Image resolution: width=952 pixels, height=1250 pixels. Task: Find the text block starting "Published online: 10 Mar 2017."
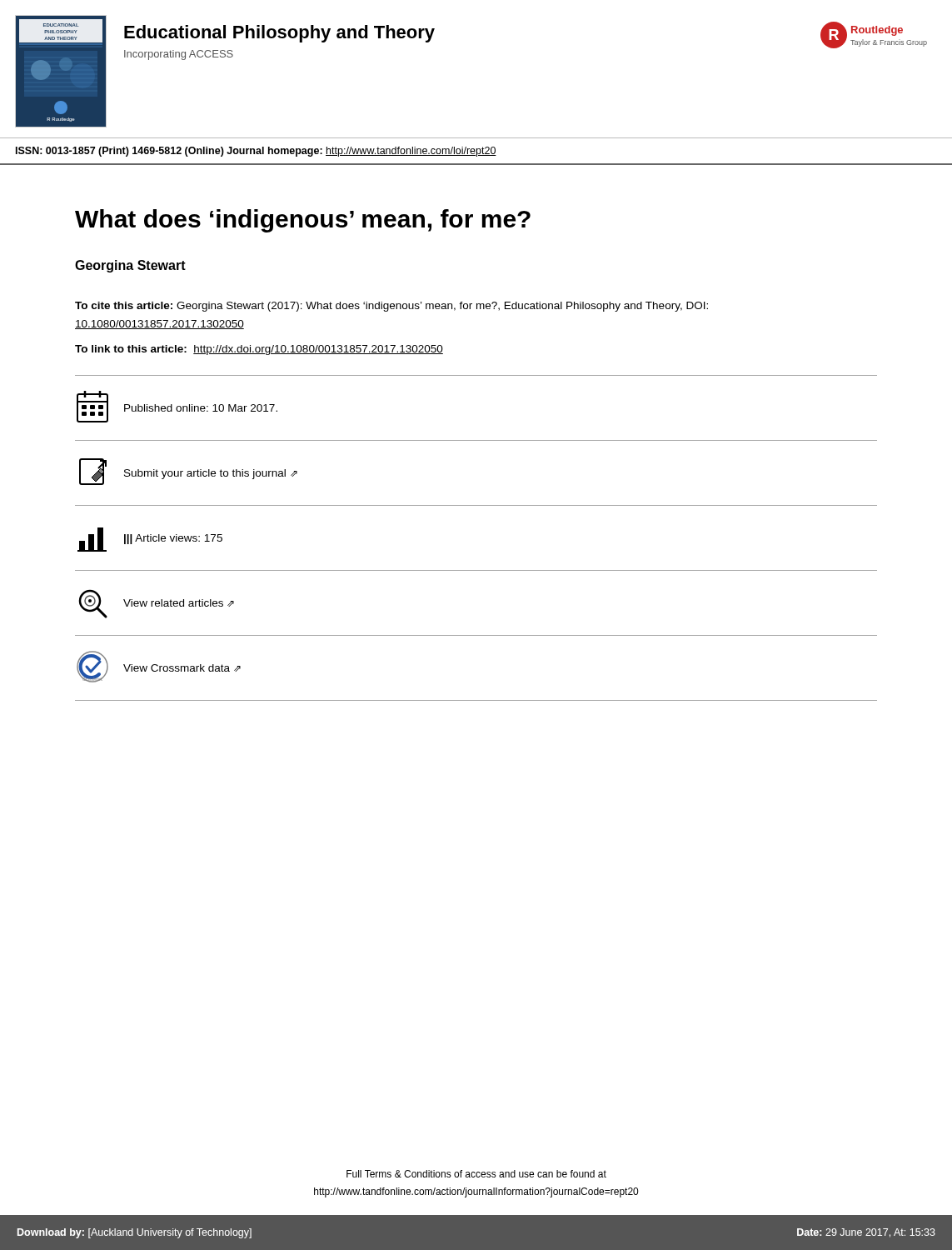[177, 407]
